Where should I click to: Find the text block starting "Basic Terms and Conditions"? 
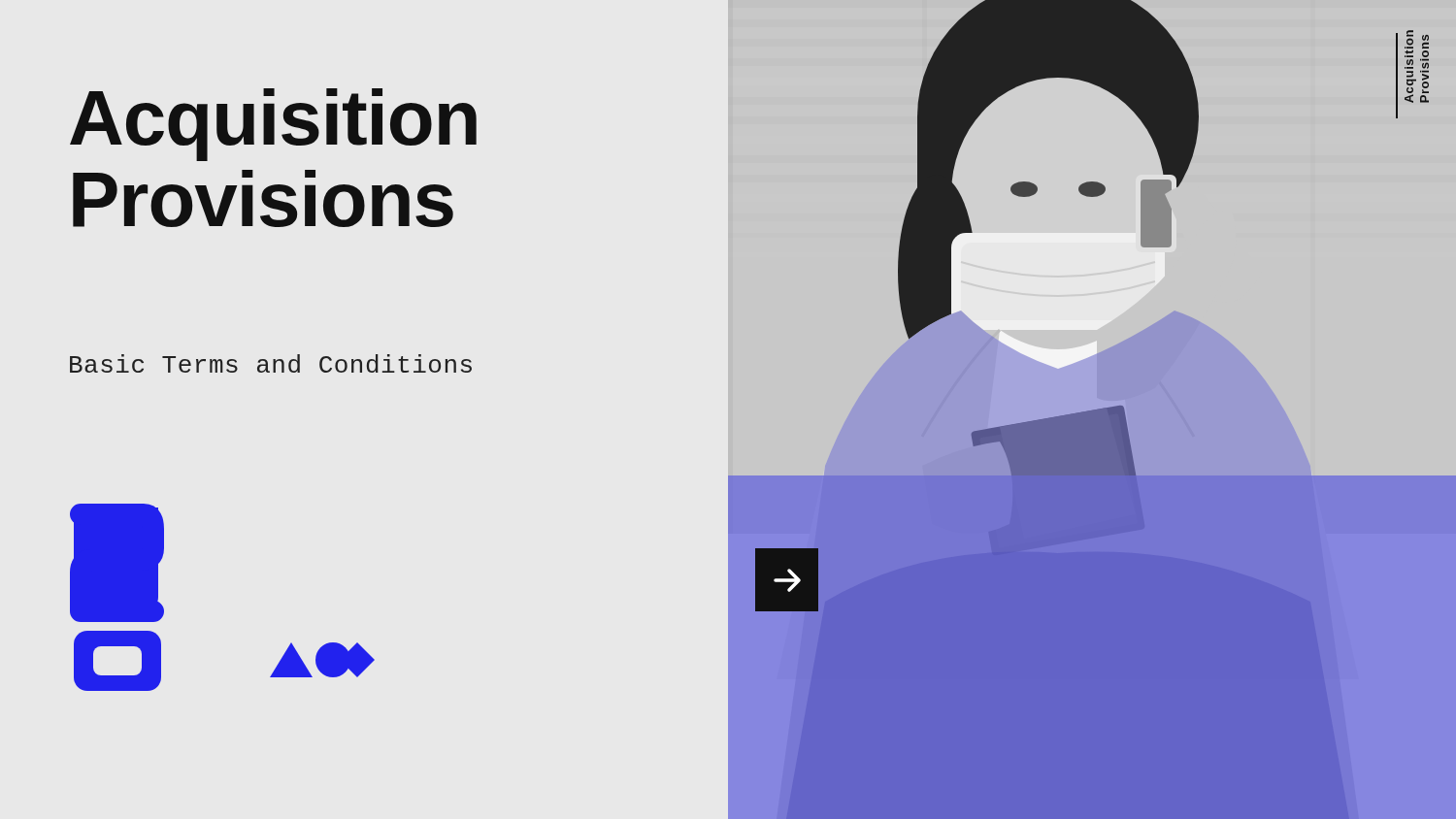pos(271,366)
